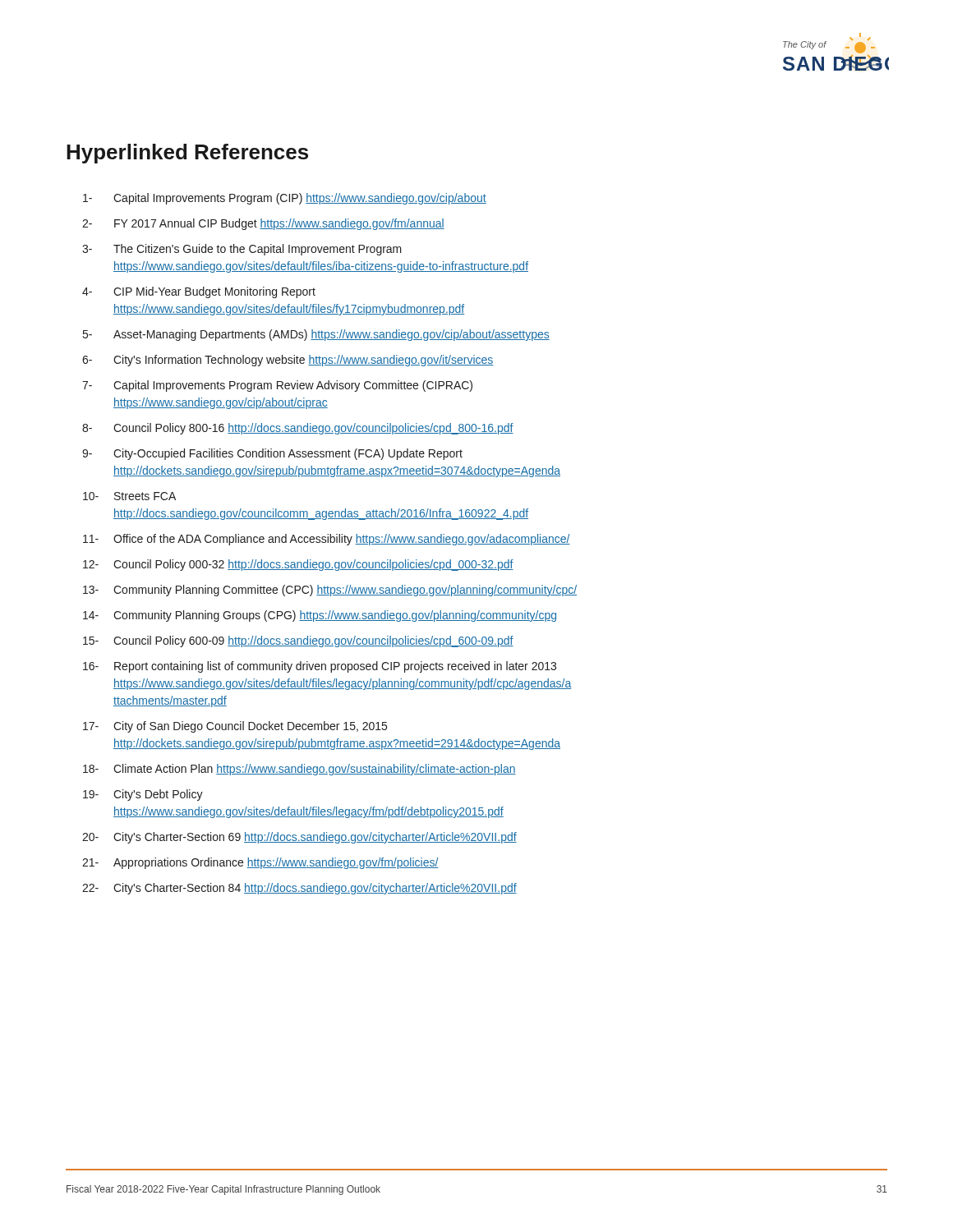Find "19- City's Debt Policy https://www.sandiego.gov/sites/default/files/legacy/fm/pdf/debtpolicy2015.pdf" on this page

(485, 803)
